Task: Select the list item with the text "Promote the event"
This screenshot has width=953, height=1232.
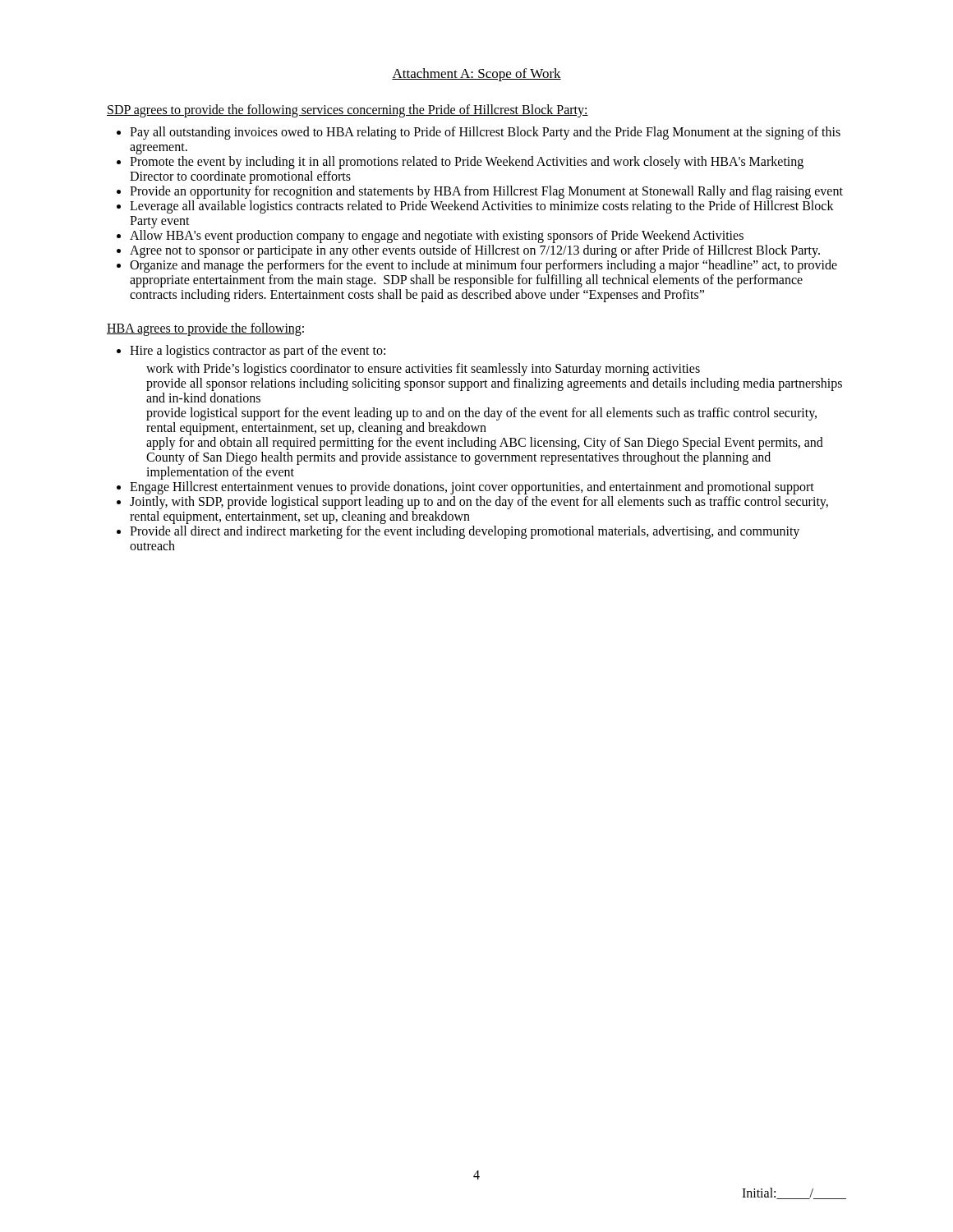Action: click(x=488, y=169)
